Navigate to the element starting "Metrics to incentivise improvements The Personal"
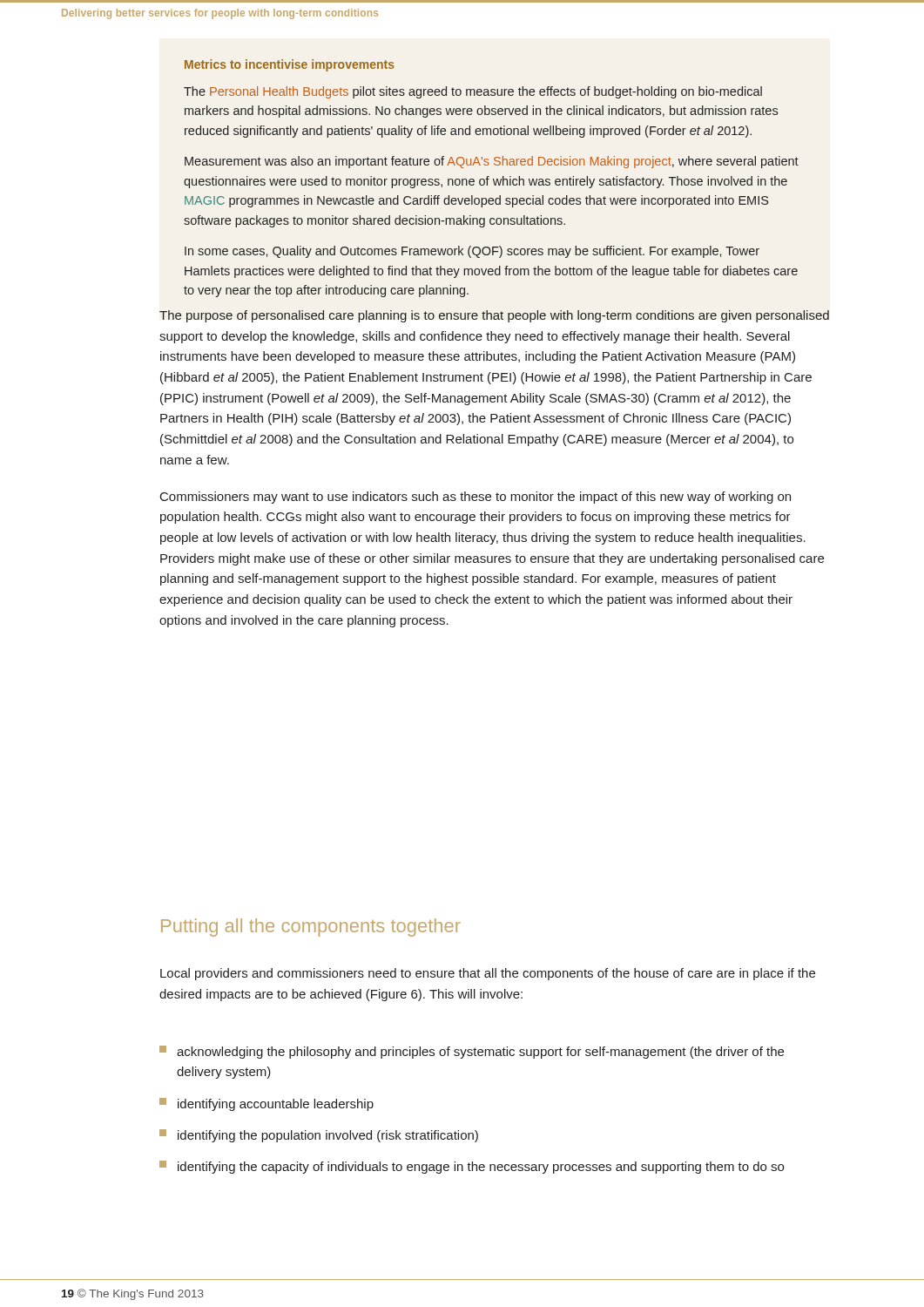The height and width of the screenshot is (1307, 924). tap(495, 179)
